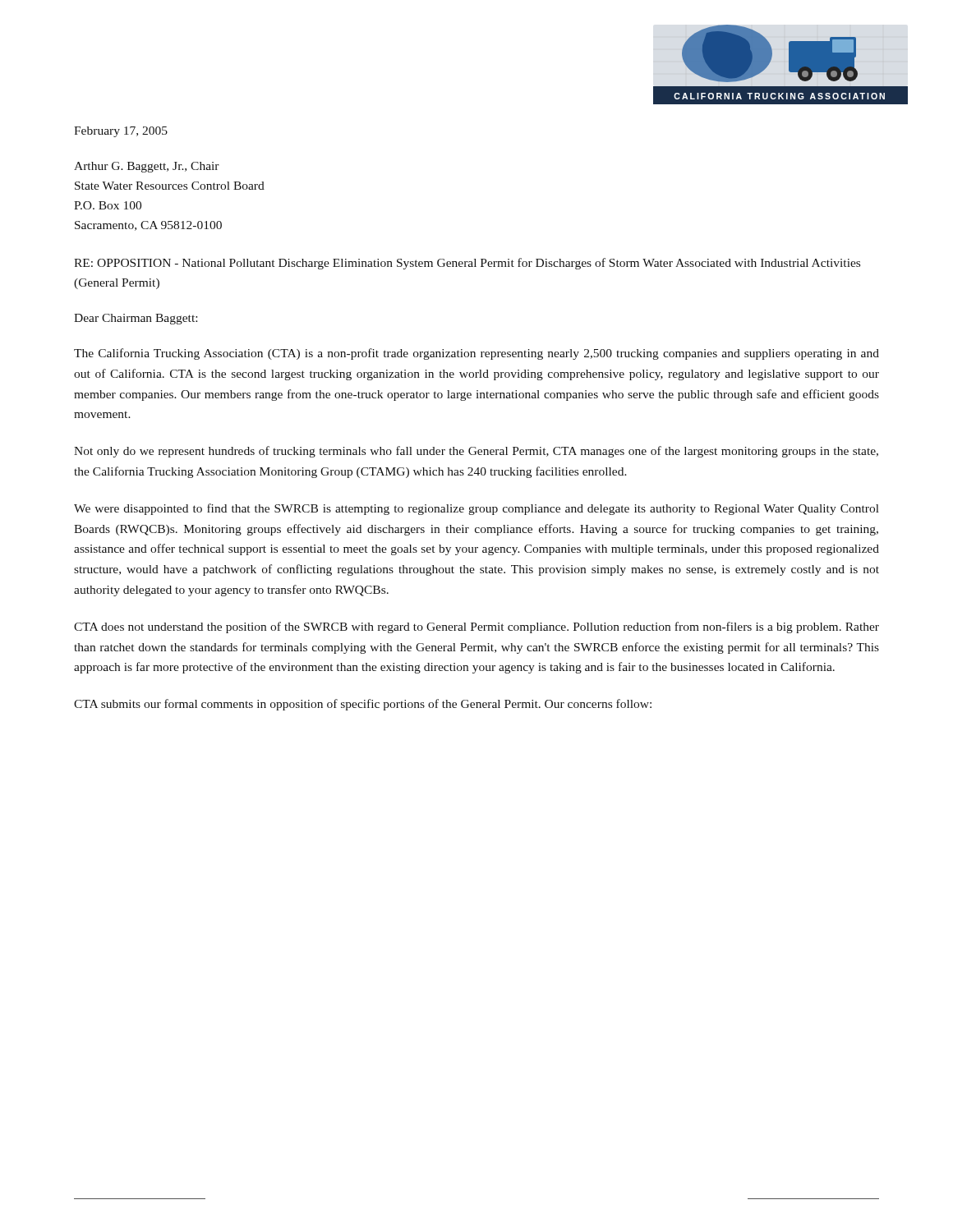Viewport: 953px width, 1232px height.
Task: Point to the text starting "RE: OPPOSITION - National Pollutant Discharge"
Action: 467,272
